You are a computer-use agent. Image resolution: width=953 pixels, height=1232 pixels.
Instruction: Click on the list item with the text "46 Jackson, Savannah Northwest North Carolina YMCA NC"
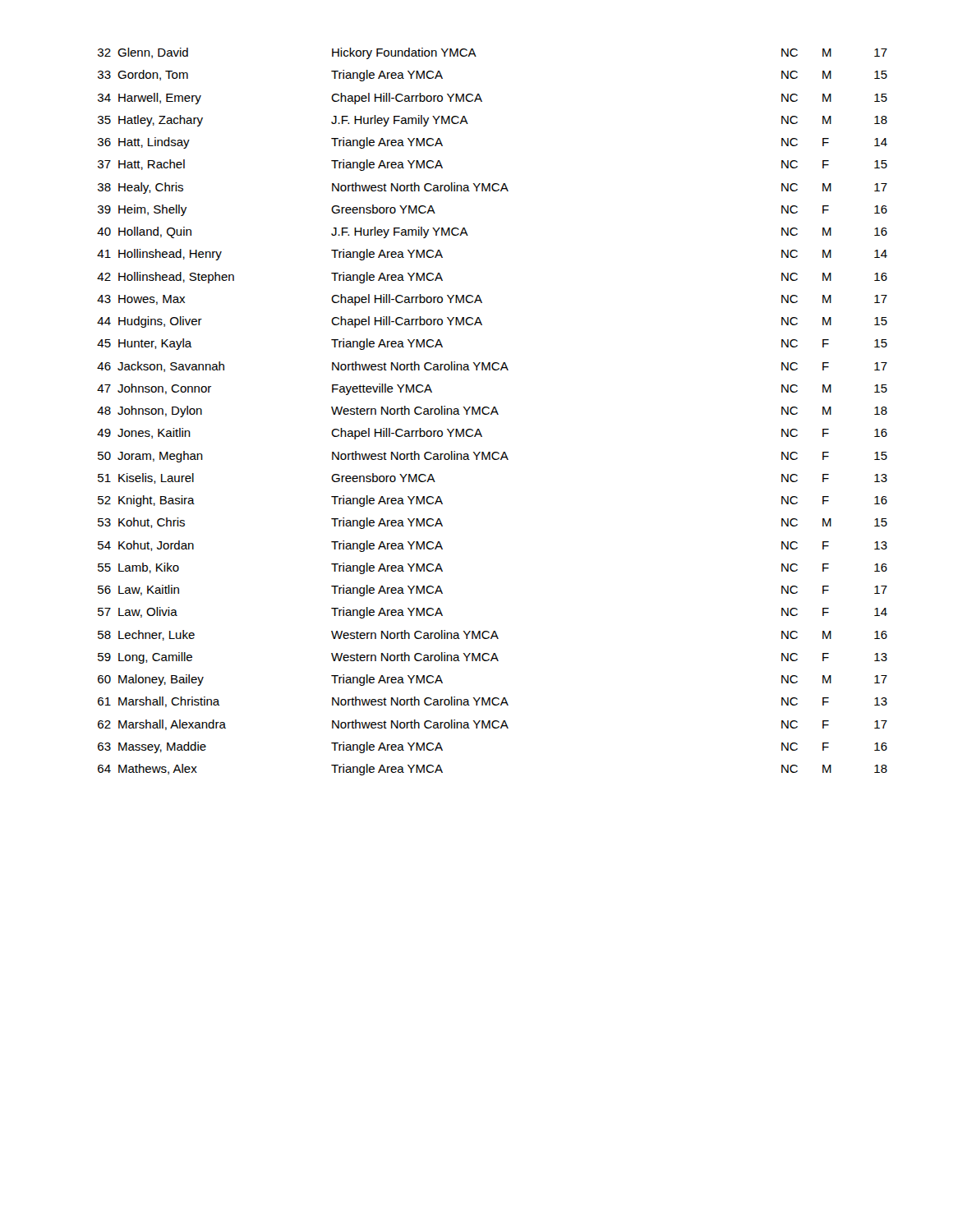pyautogui.click(x=476, y=366)
